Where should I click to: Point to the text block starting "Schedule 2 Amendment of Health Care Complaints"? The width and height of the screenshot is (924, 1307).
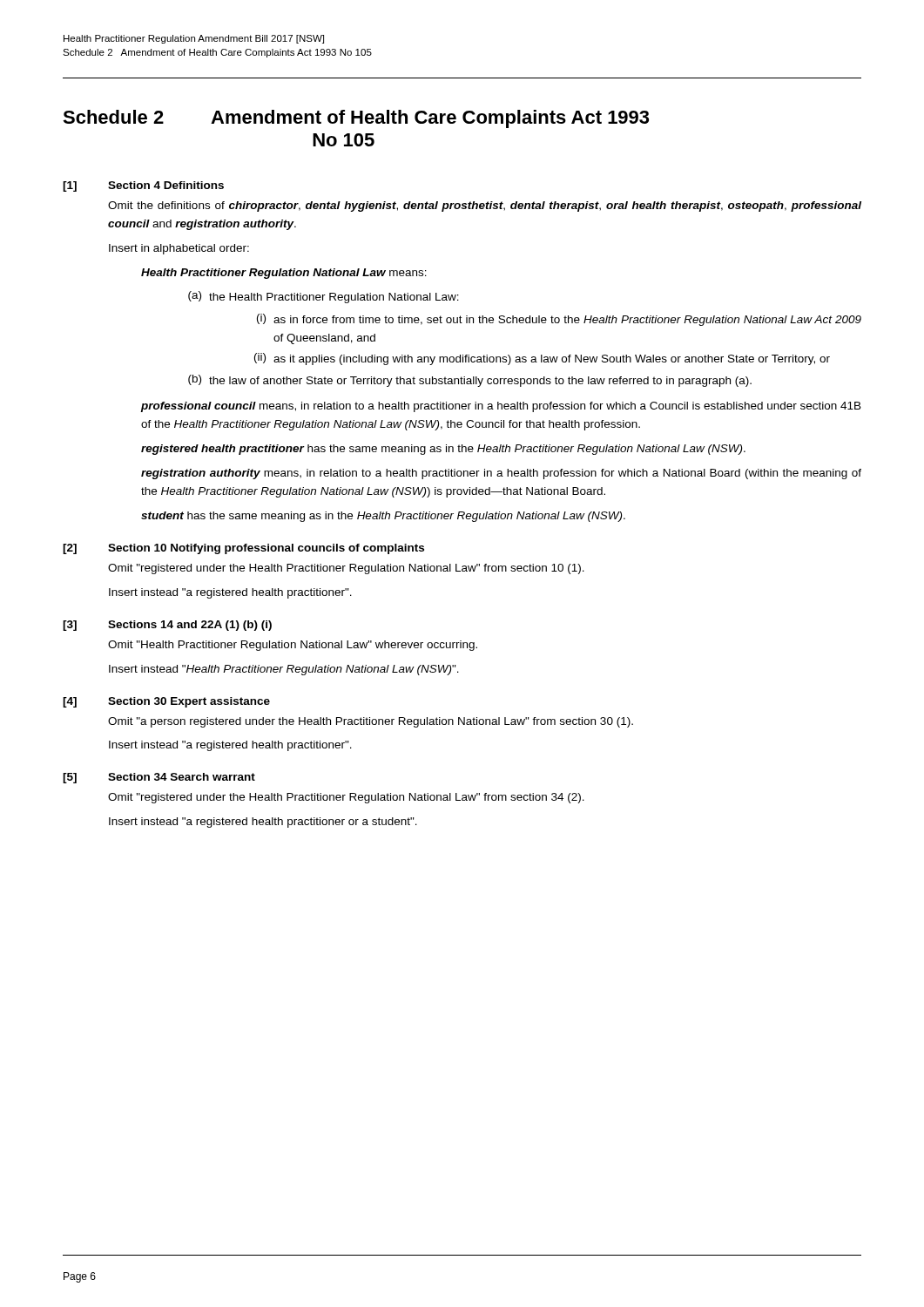point(462,127)
